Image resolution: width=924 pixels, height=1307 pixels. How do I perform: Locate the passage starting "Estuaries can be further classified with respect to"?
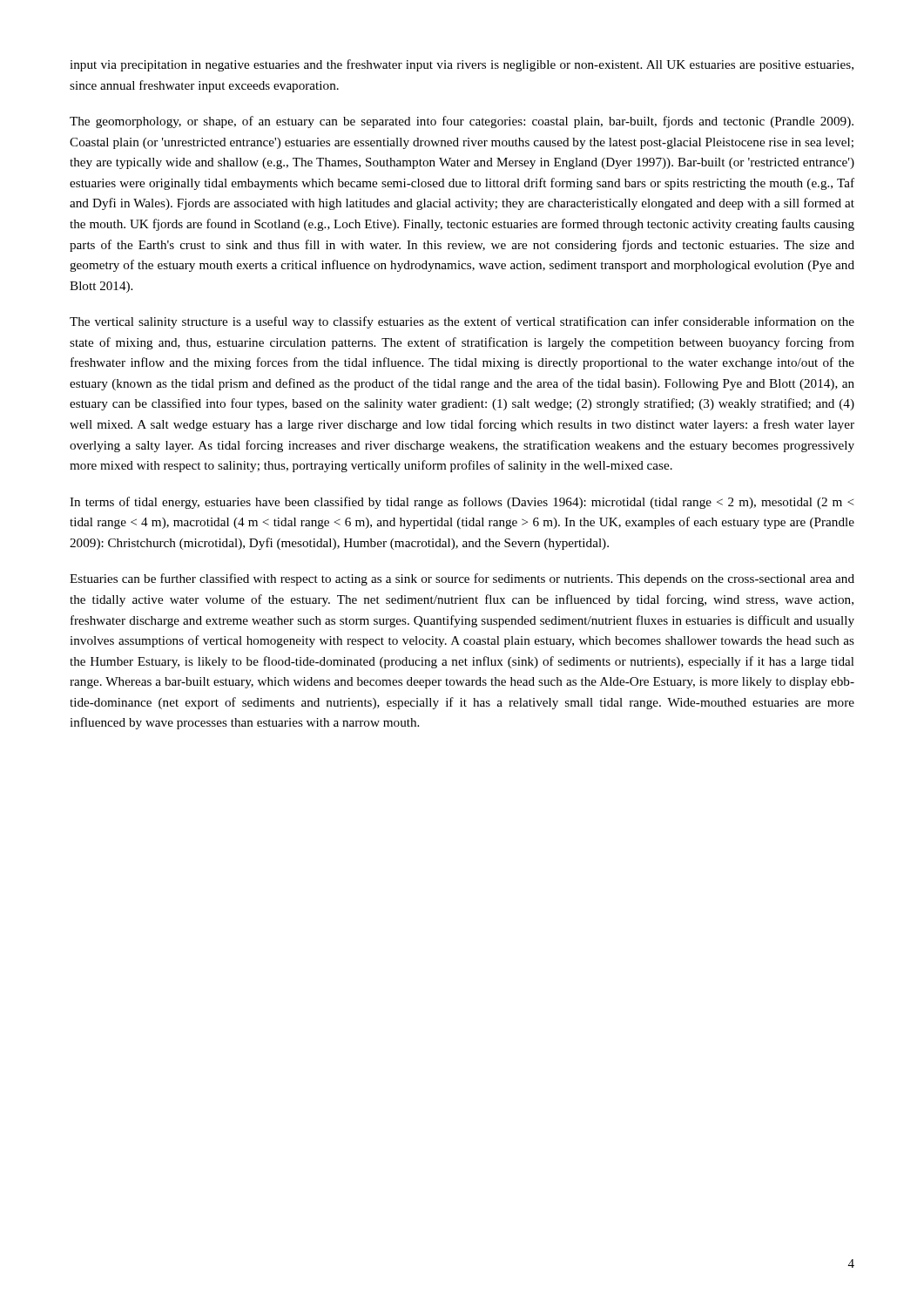pos(462,650)
